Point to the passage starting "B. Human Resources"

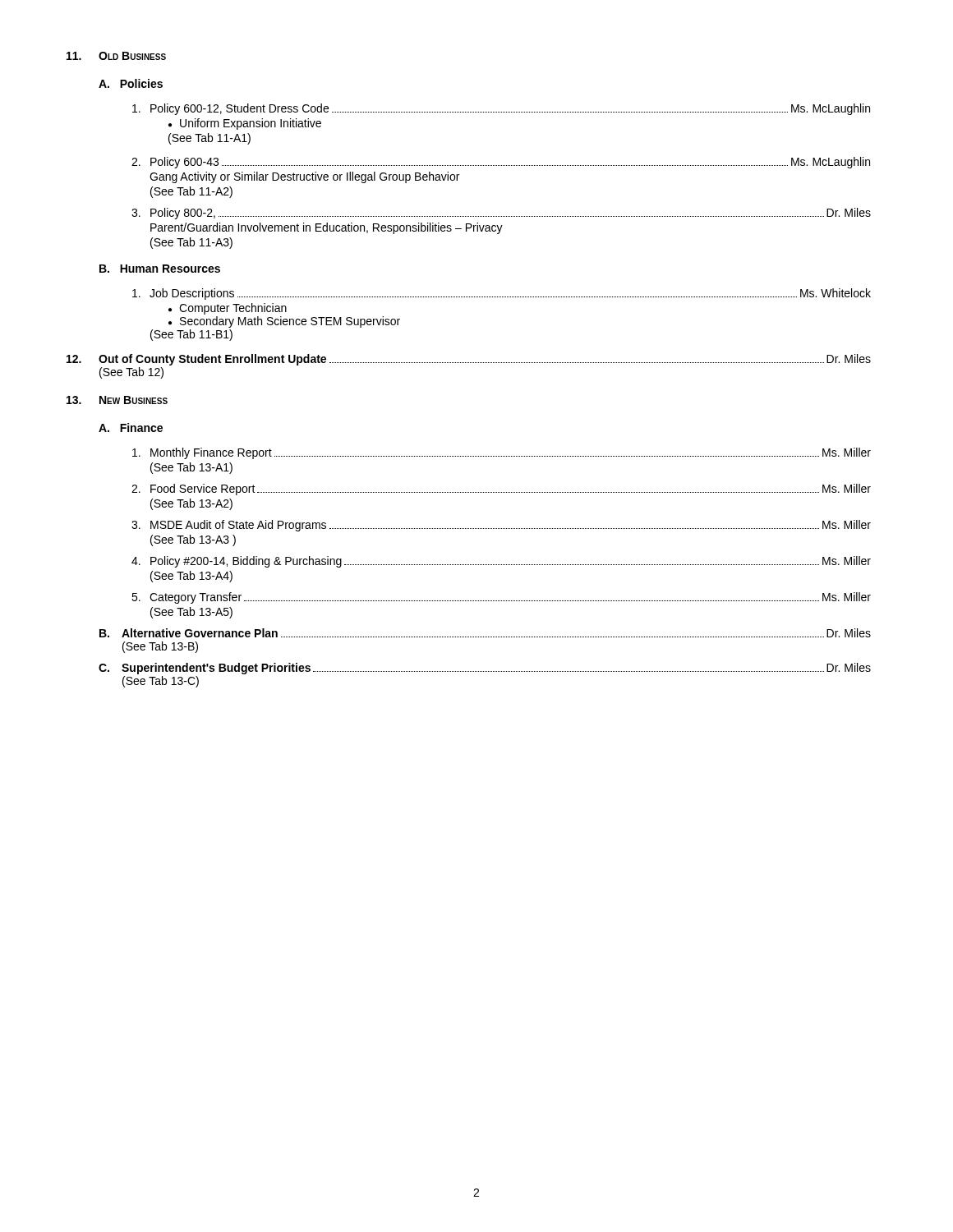[x=160, y=269]
